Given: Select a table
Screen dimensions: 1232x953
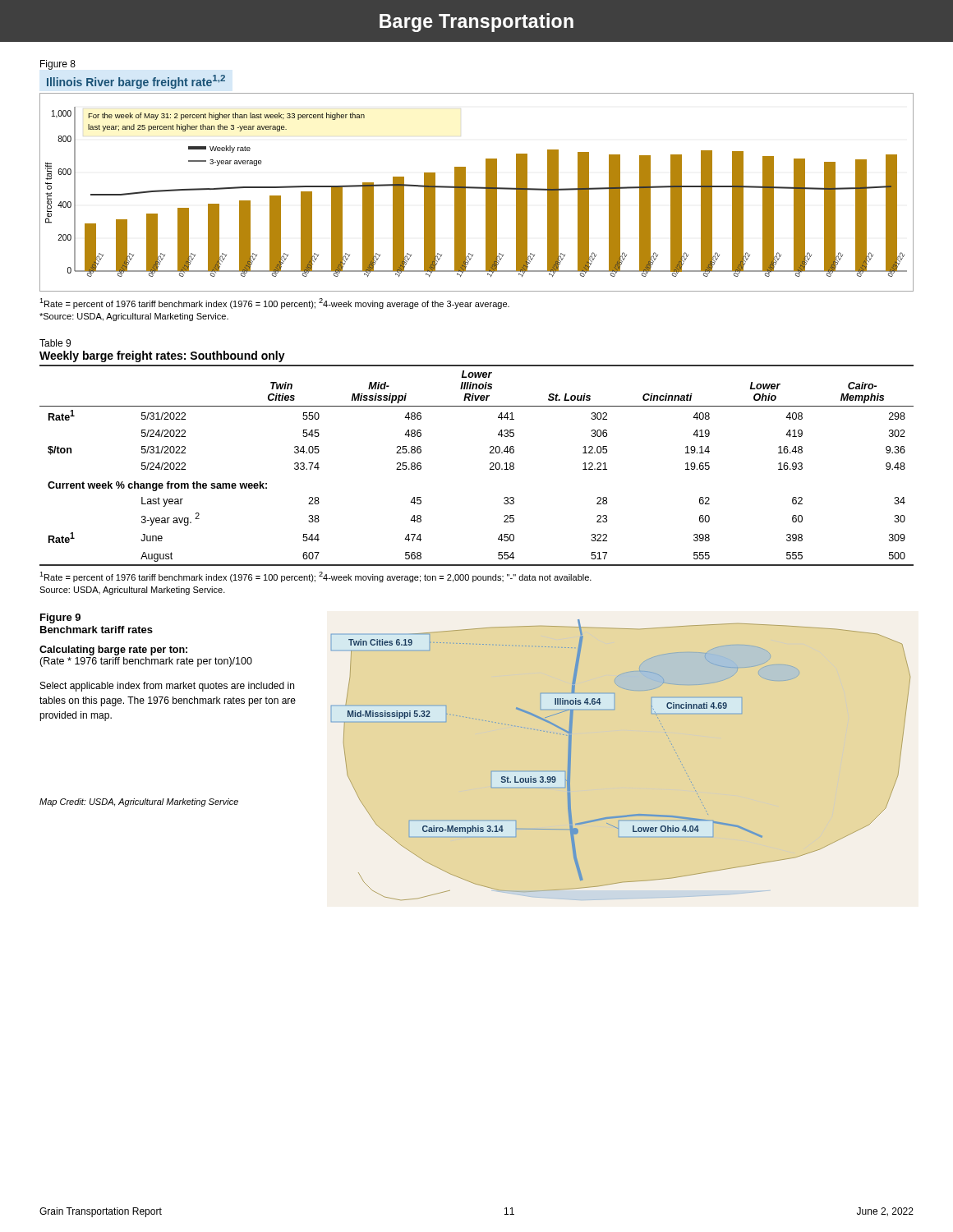Looking at the screenshot, I should point(476,465).
